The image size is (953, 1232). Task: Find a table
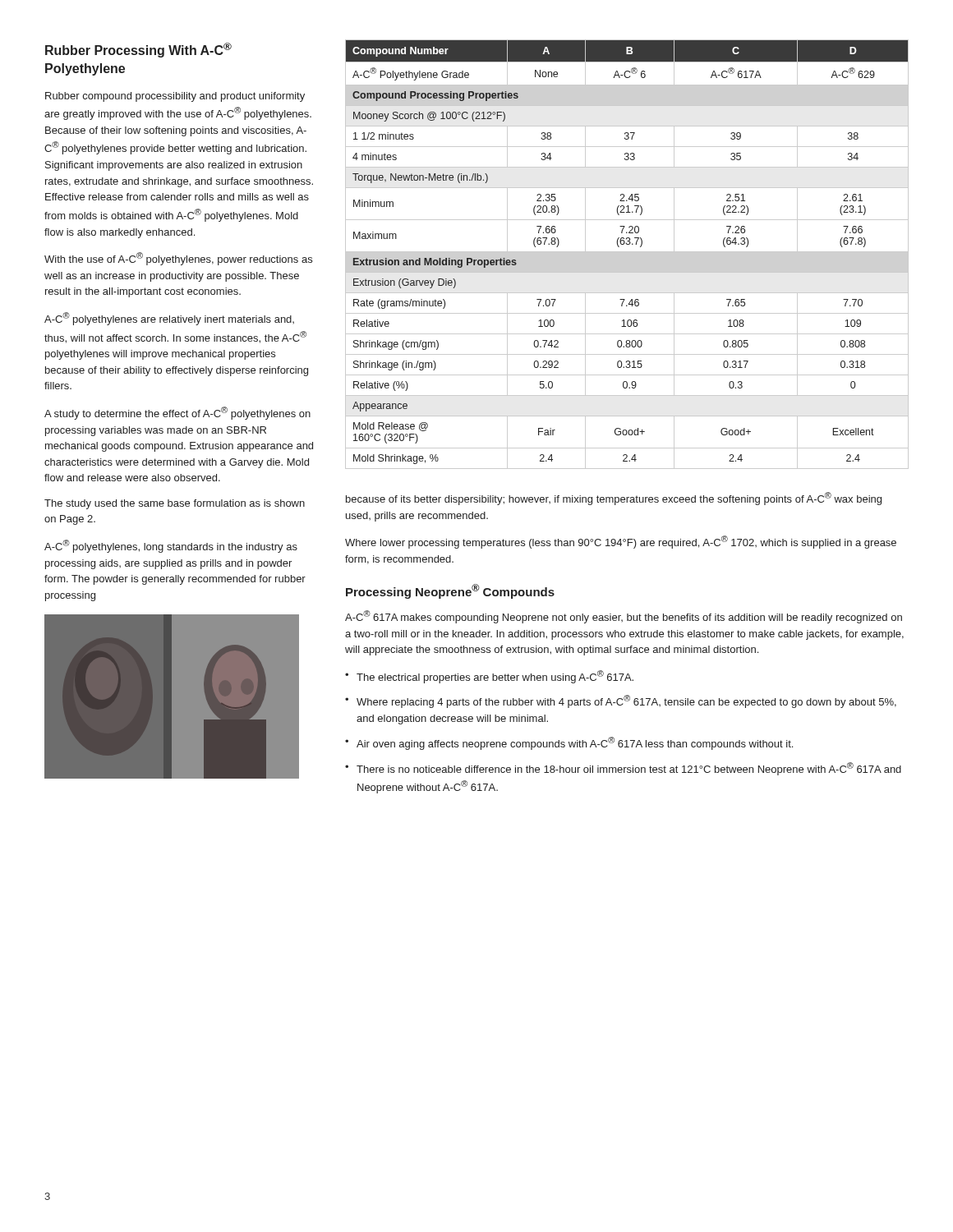tap(627, 254)
